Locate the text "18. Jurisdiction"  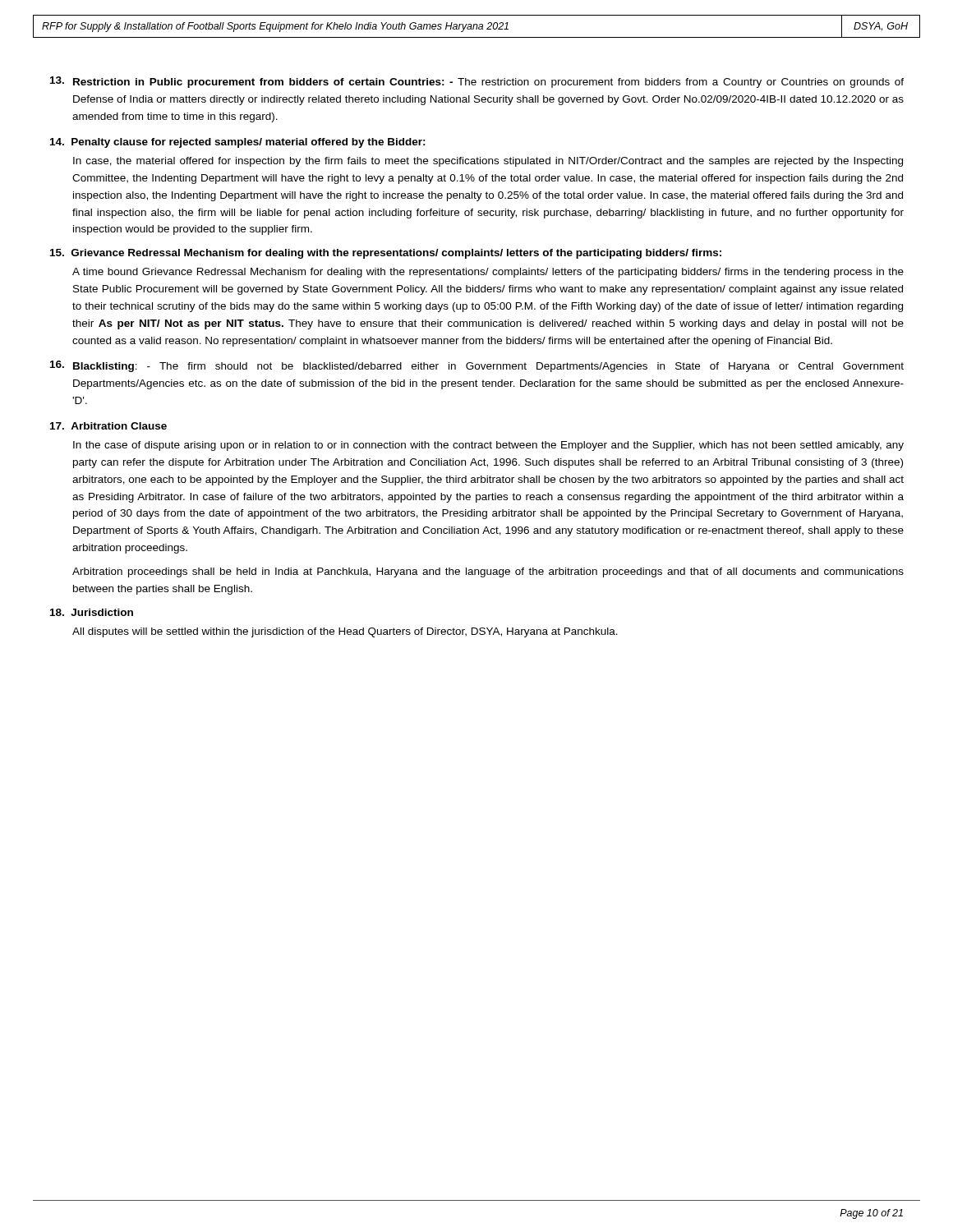[x=91, y=612]
